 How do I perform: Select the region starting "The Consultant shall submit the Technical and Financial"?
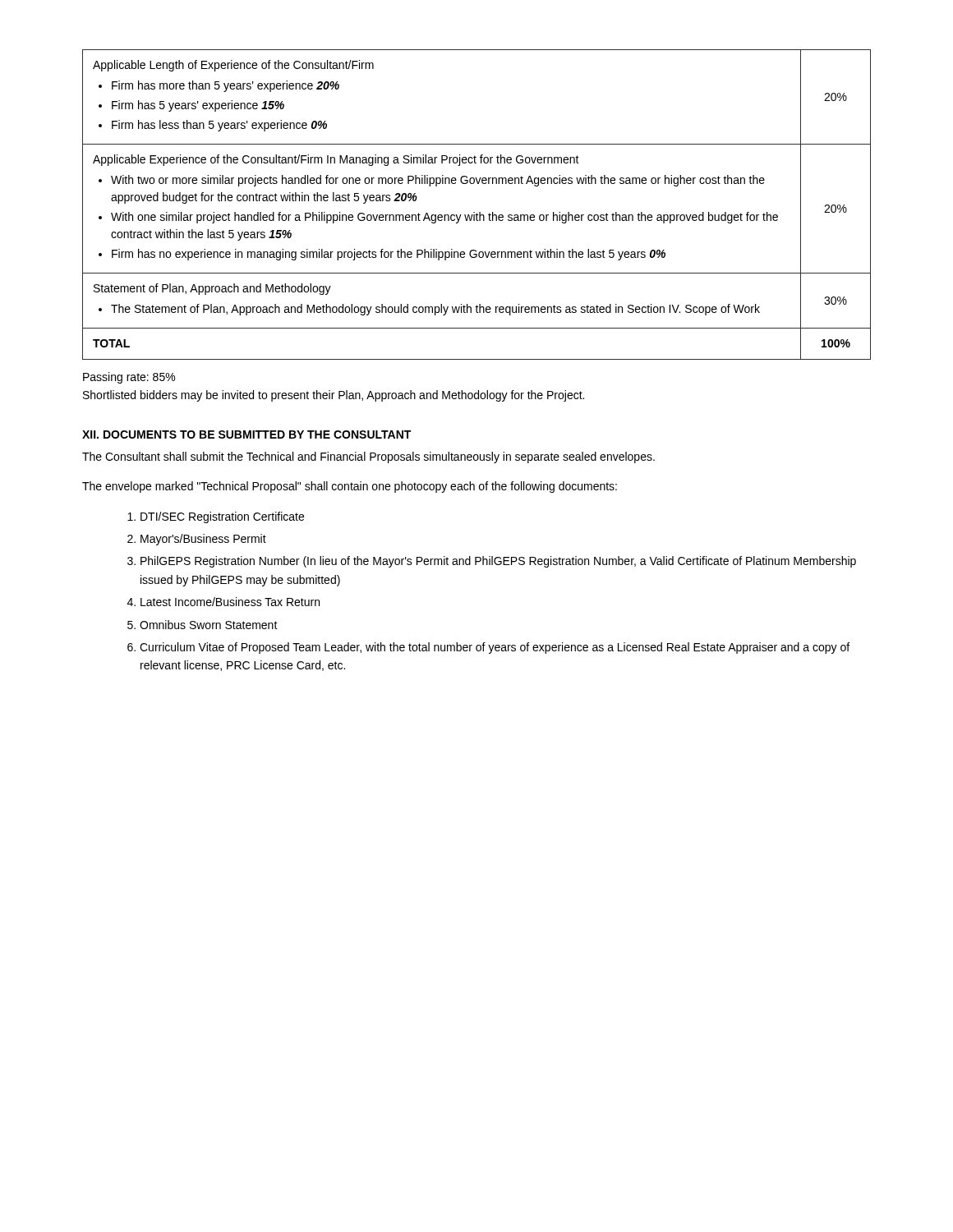point(369,457)
